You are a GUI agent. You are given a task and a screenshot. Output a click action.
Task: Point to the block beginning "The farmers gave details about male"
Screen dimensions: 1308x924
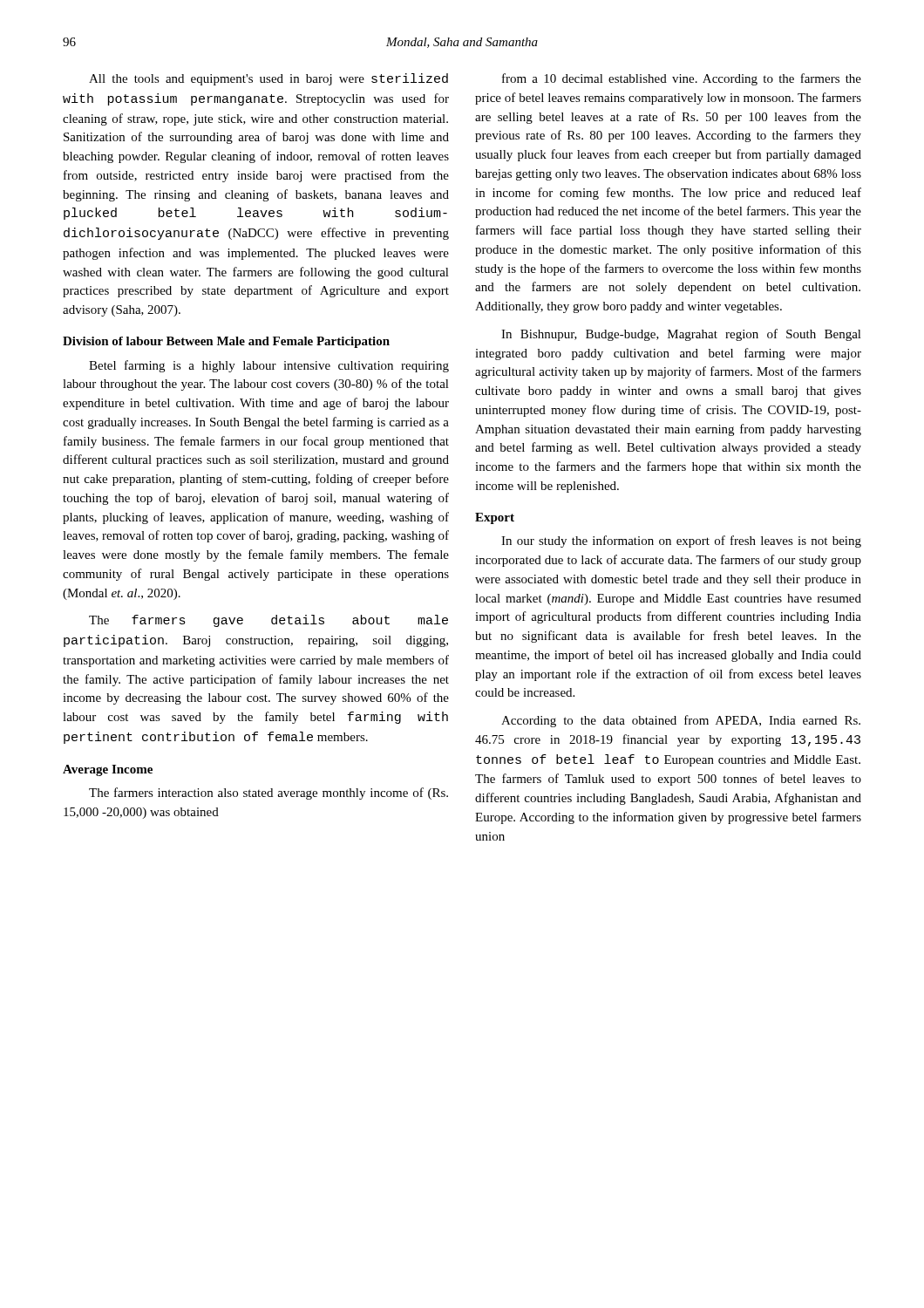click(x=256, y=680)
